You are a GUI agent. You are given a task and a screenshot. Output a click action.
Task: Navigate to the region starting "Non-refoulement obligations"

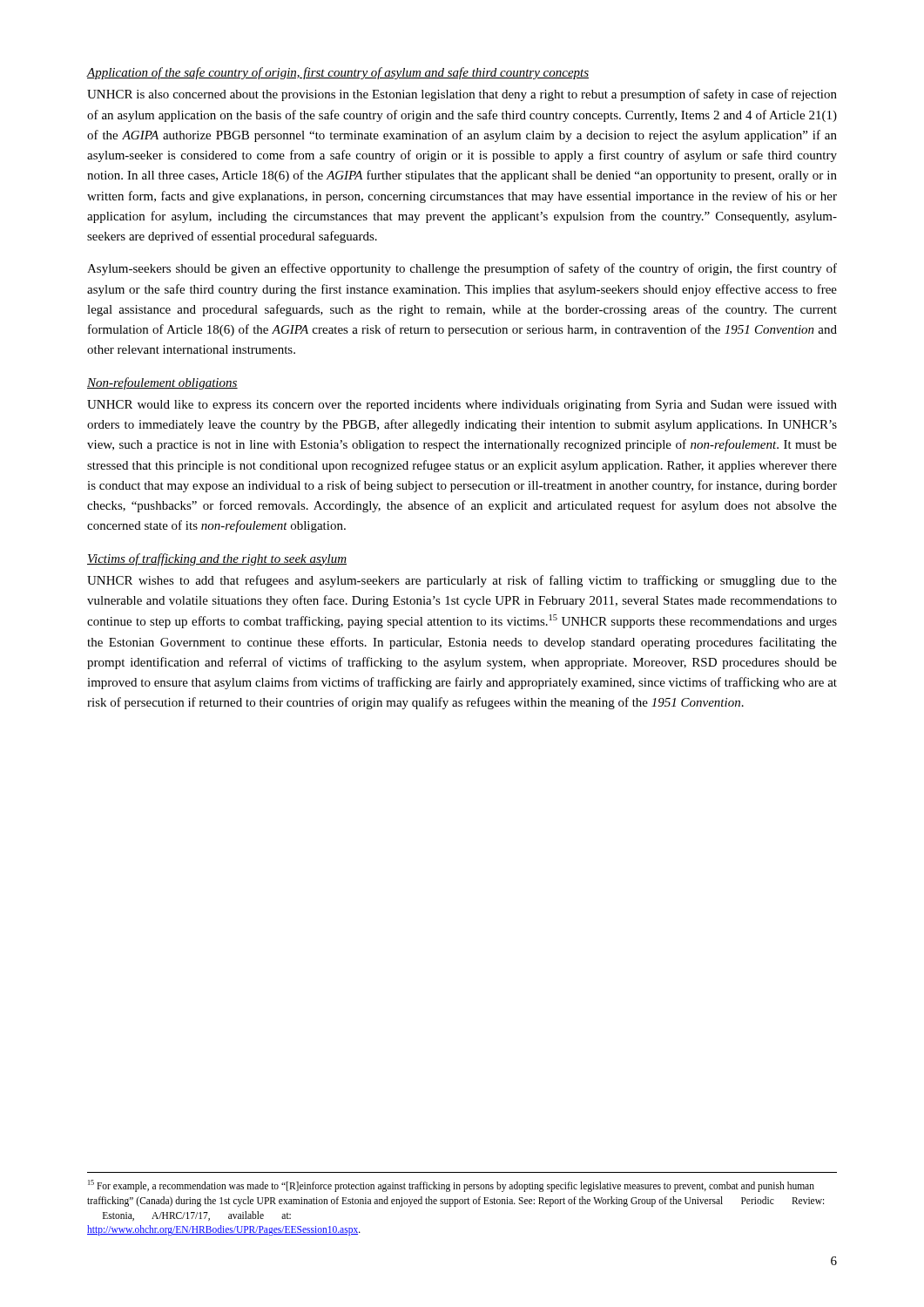pos(162,383)
